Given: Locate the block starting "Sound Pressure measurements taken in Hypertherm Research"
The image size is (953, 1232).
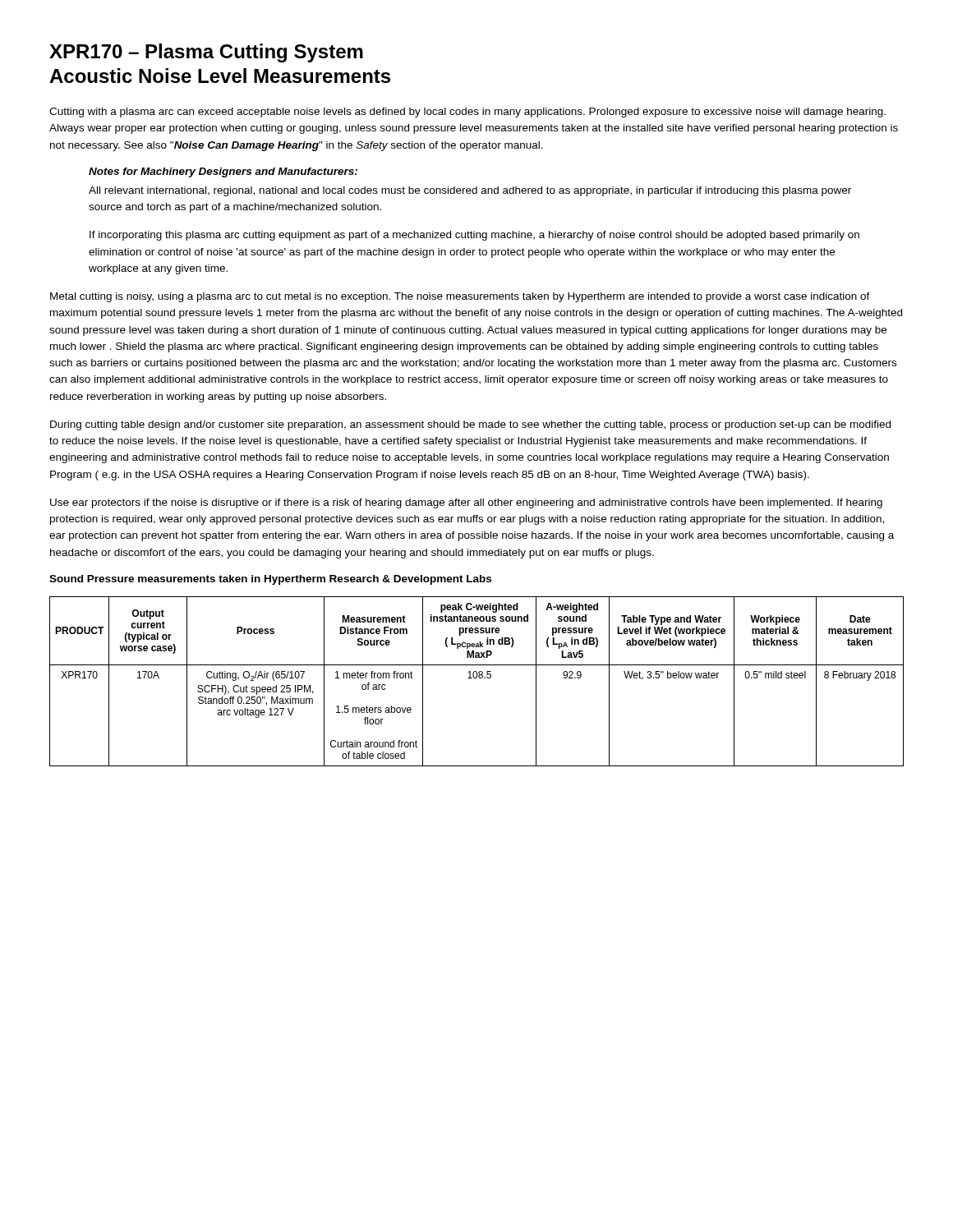Looking at the screenshot, I should 271,578.
